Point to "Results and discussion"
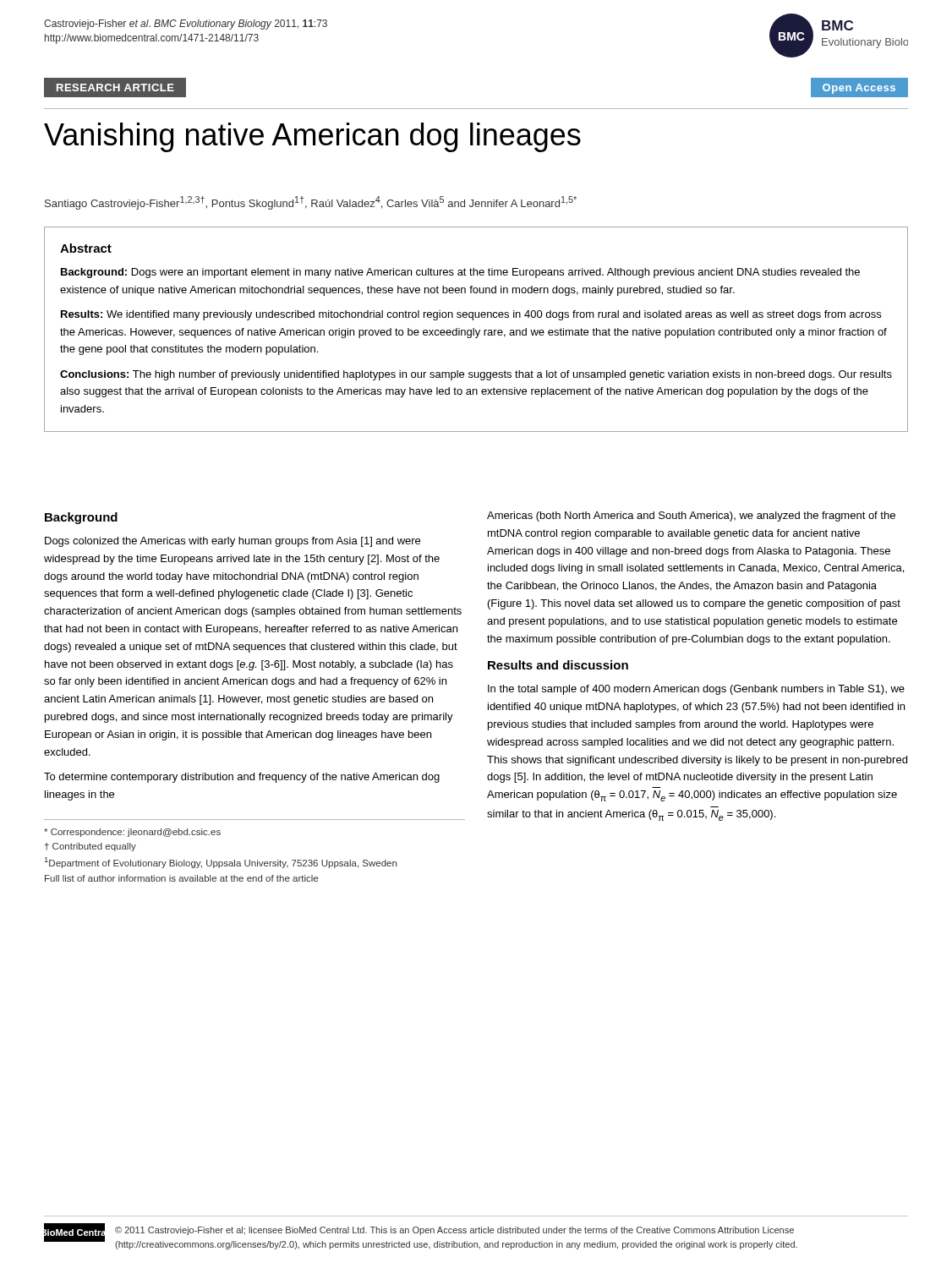The width and height of the screenshot is (952, 1268). [558, 665]
